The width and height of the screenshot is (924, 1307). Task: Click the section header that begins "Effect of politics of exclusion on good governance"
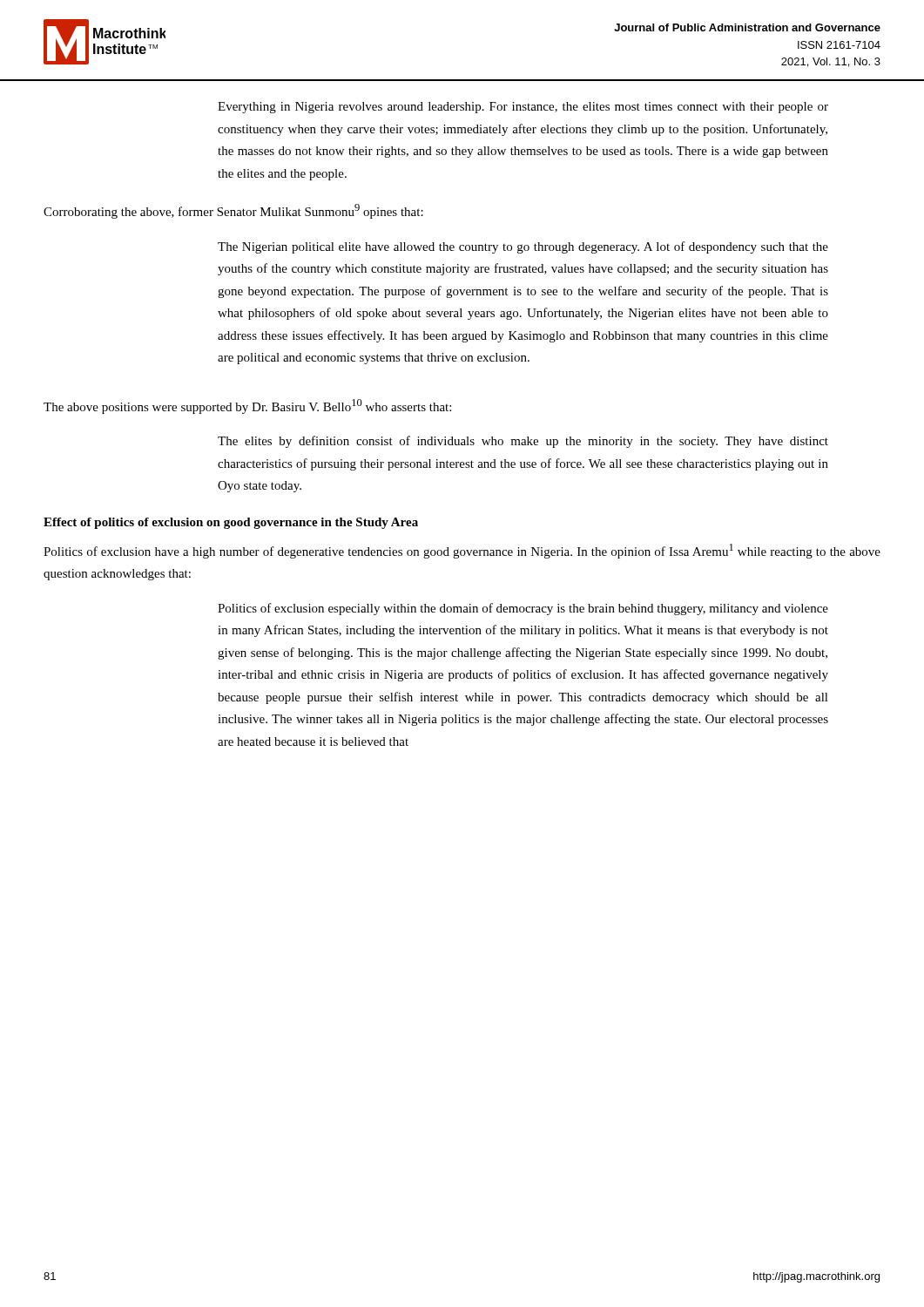tap(231, 521)
